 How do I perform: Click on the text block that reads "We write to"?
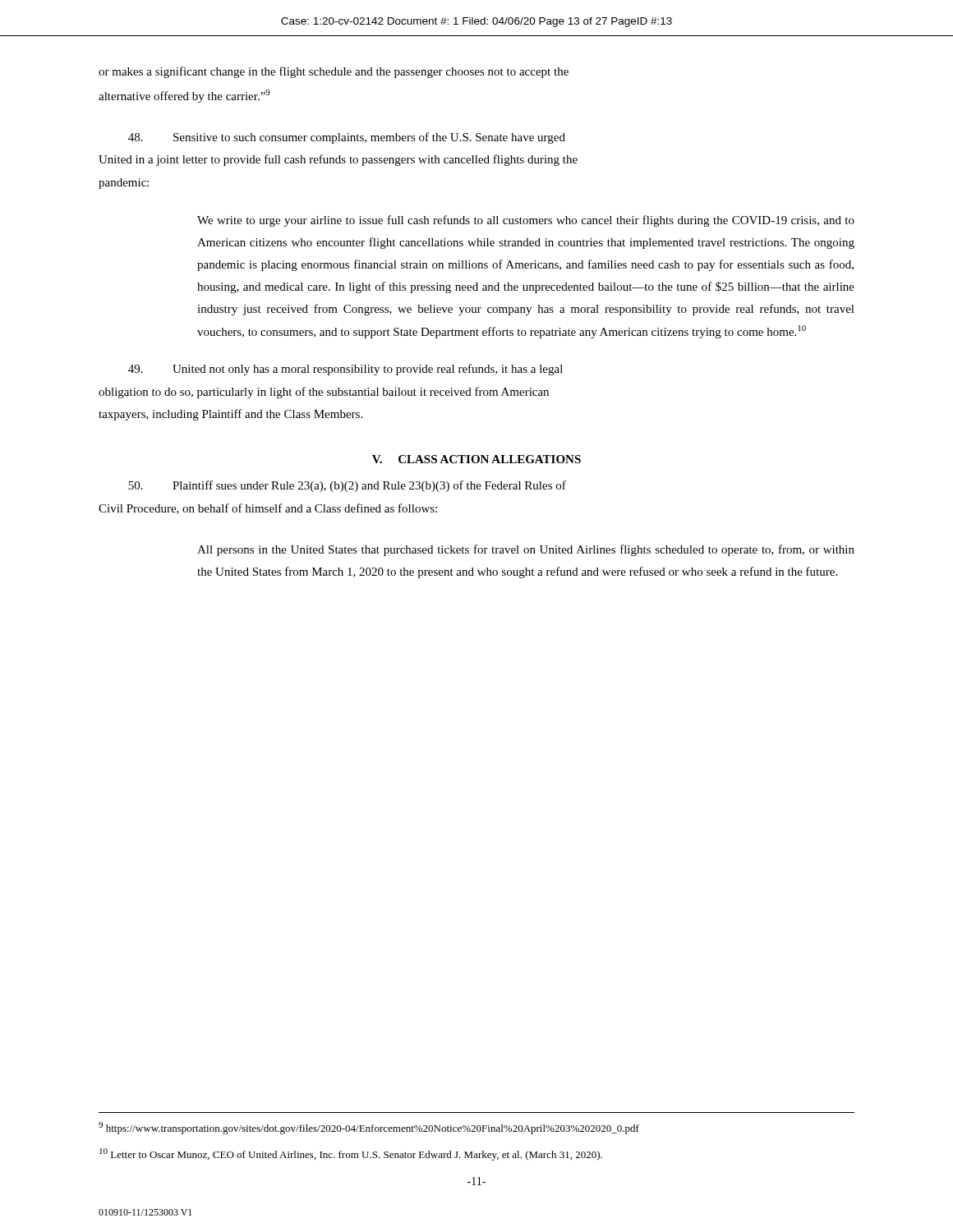(x=526, y=276)
